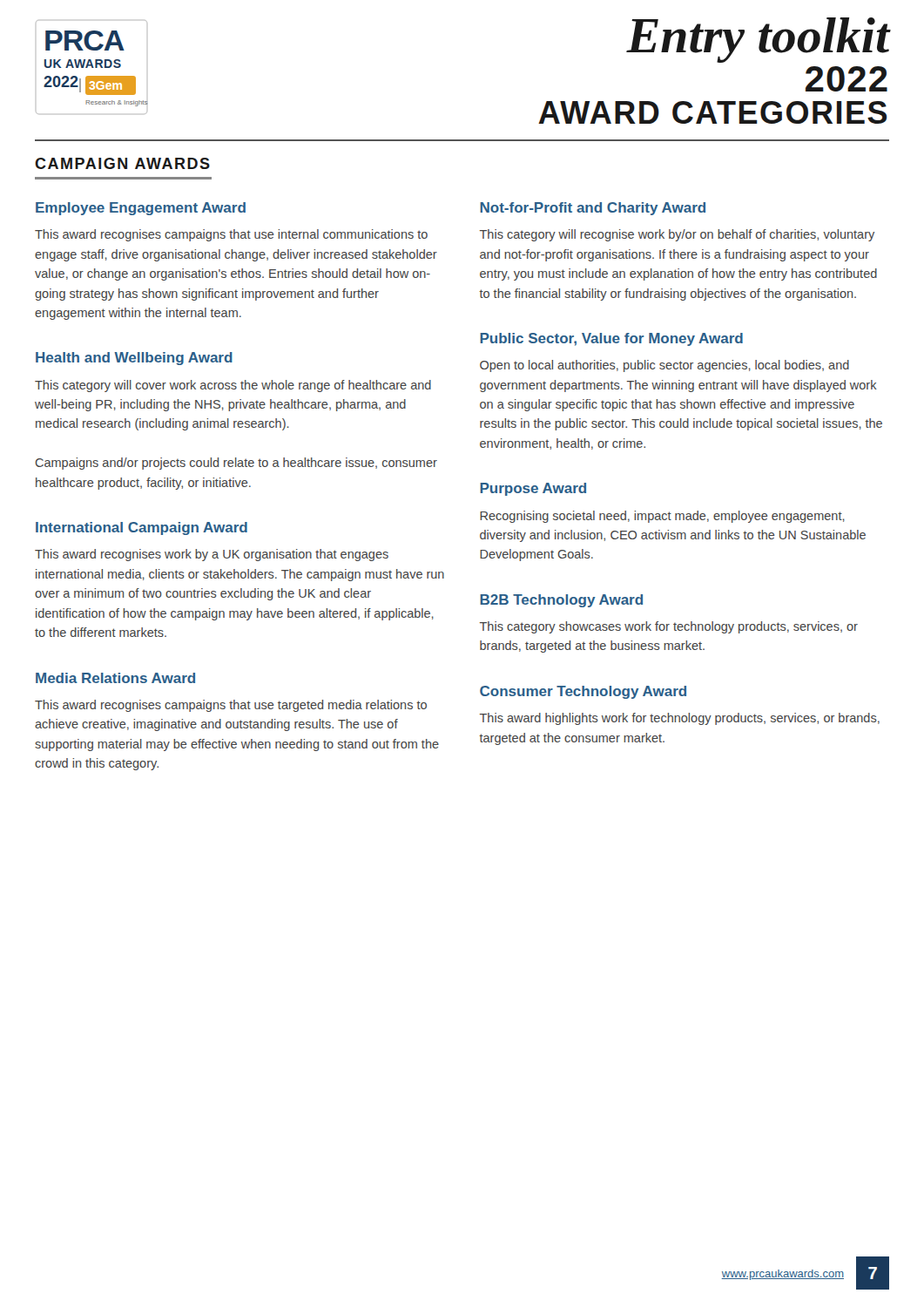Viewport: 924px width, 1307px height.
Task: Where does it say "Media Relations Award"?
Action: pyautogui.click(x=115, y=678)
